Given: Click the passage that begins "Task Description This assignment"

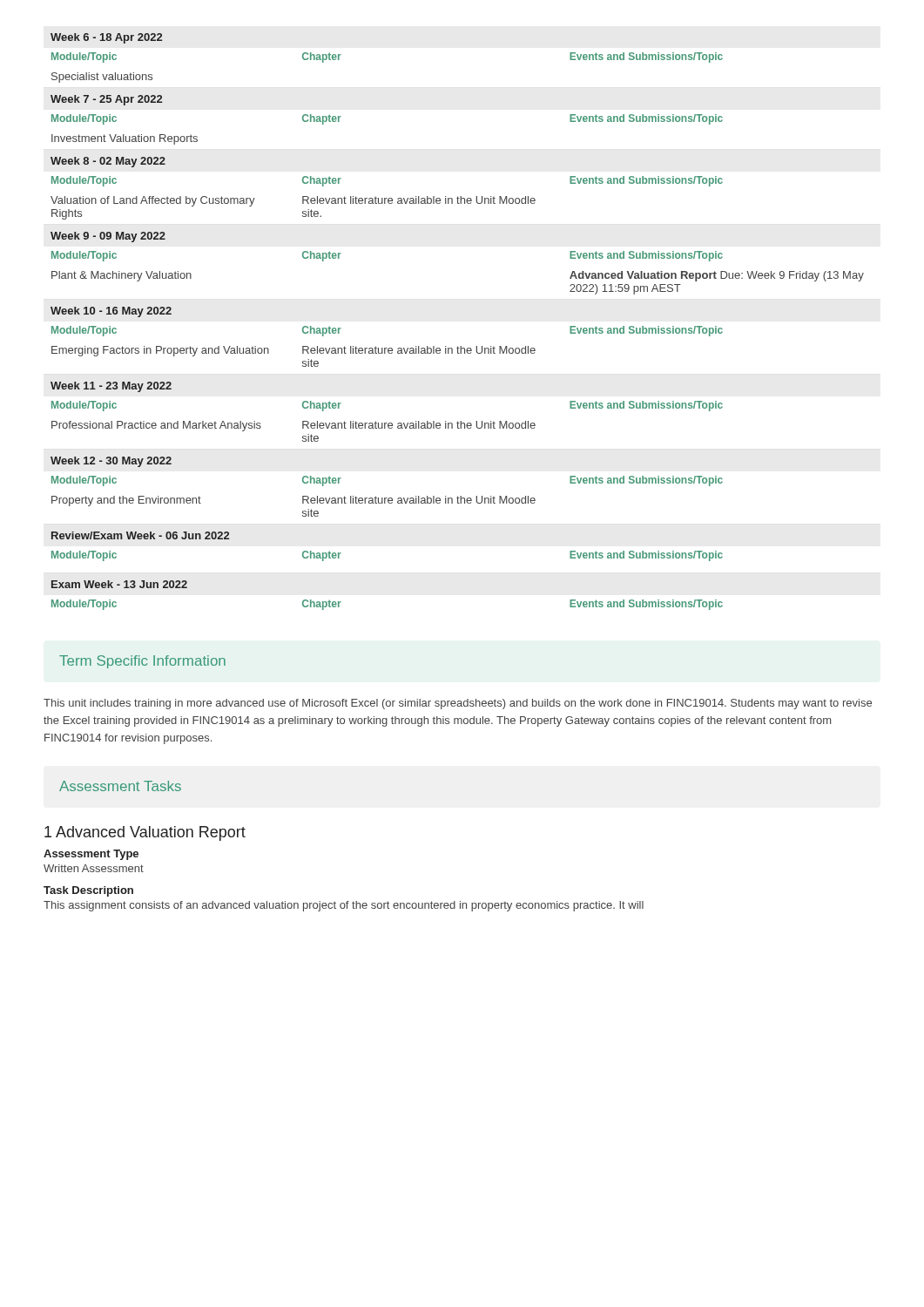Looking at the screenshot, I should coord(462,898).
